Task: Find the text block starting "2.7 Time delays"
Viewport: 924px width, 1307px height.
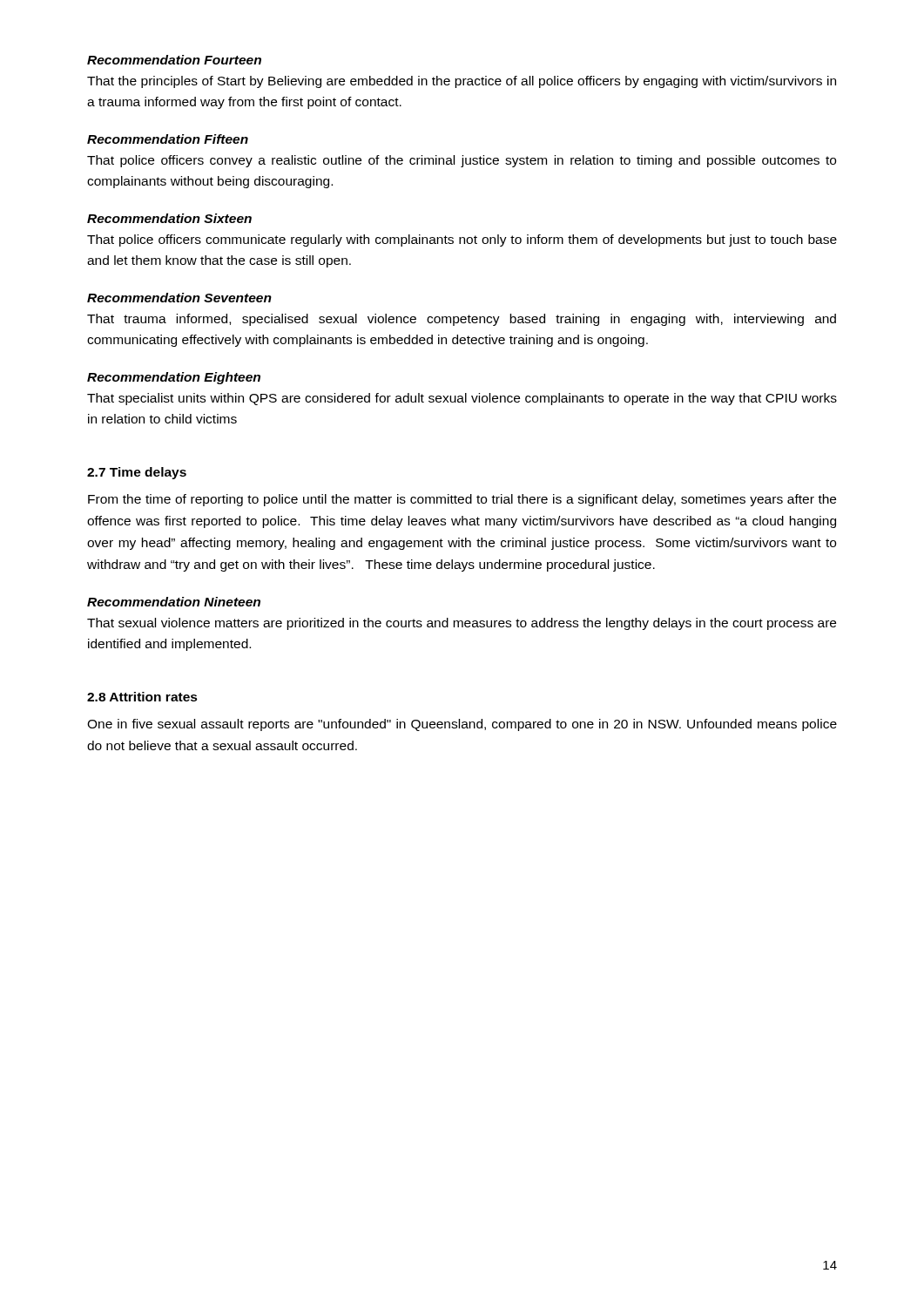Action: [x=137, y=472]
